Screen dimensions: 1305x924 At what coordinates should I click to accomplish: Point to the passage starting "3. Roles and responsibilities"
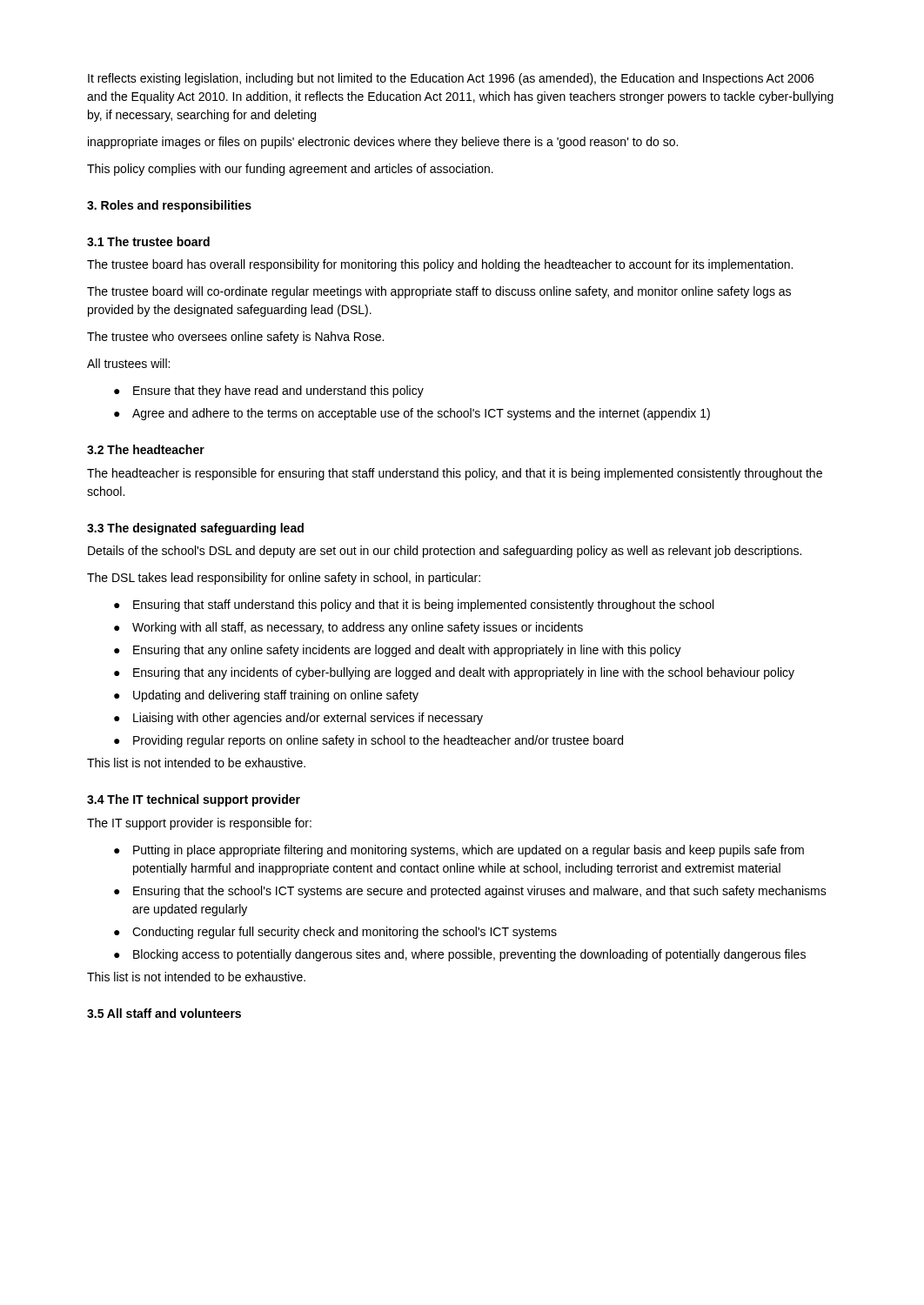click(169, 205)
